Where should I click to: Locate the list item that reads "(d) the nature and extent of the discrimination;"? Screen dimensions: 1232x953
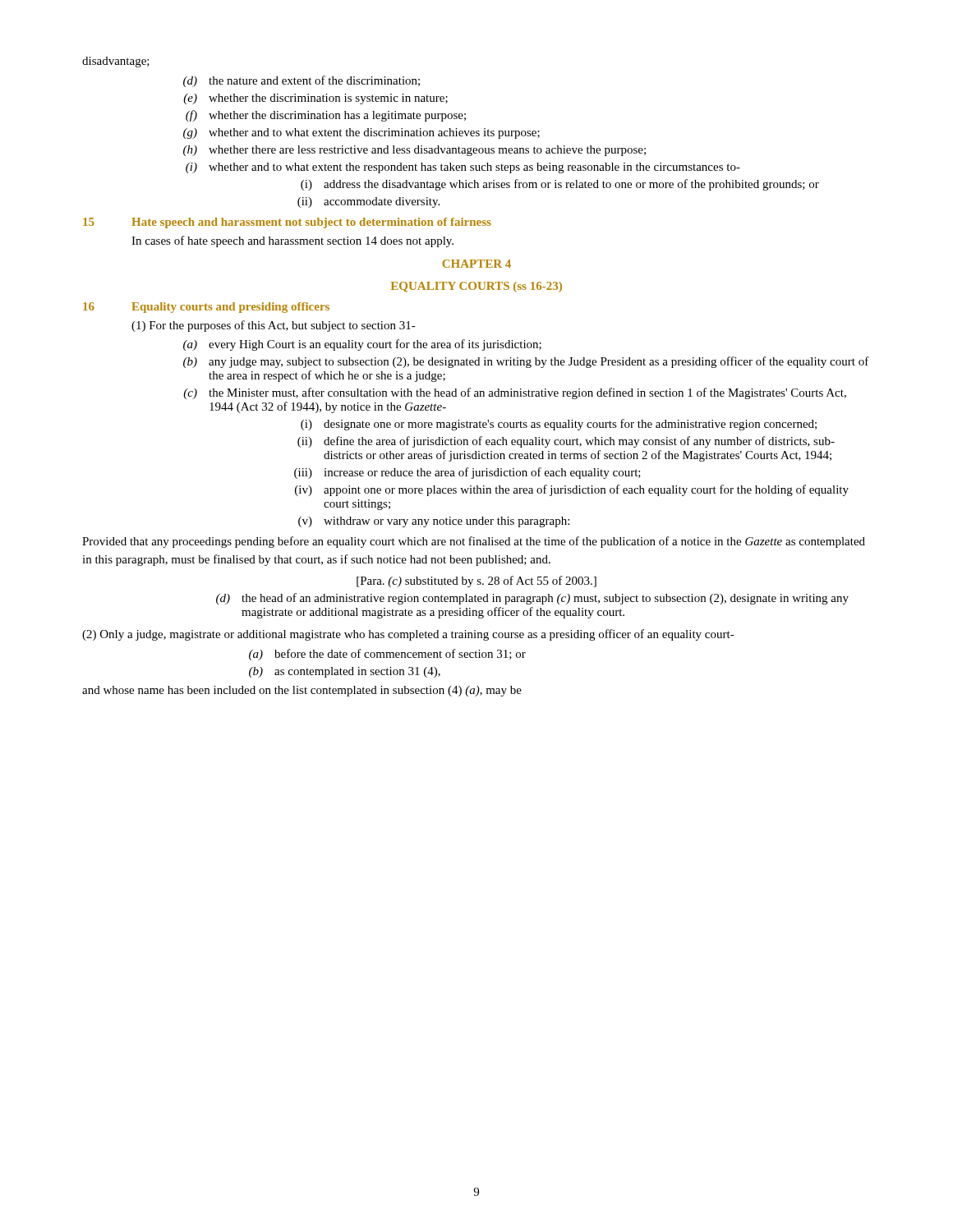tap(302, 81)
